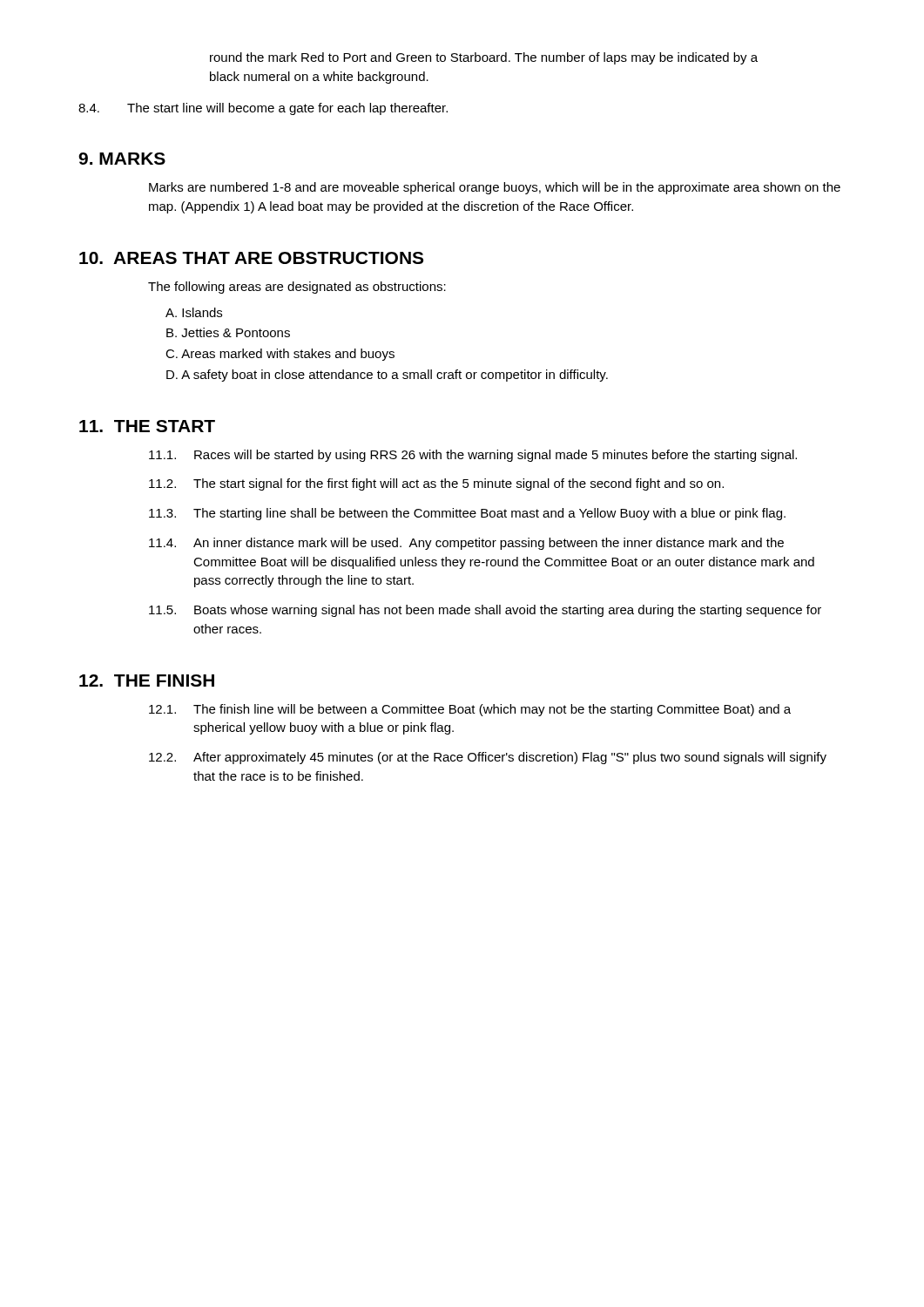The height and width of the screenshot is (1307, 924).
Task: Locate the text block starting "11.3. The starting line shall be"
Action: click(497, 513)
